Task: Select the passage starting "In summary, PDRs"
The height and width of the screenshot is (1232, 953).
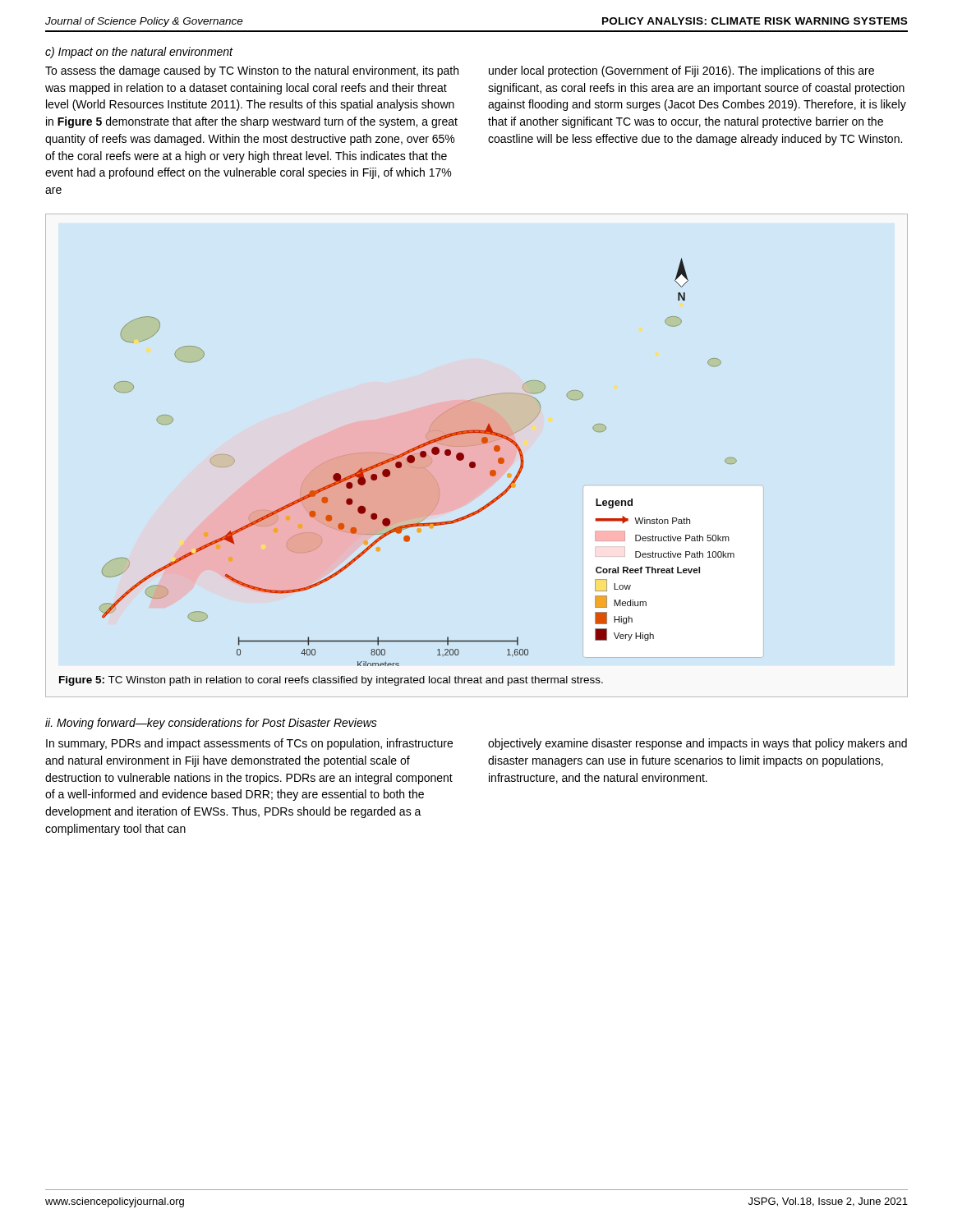Action: (x=249, y=786)
